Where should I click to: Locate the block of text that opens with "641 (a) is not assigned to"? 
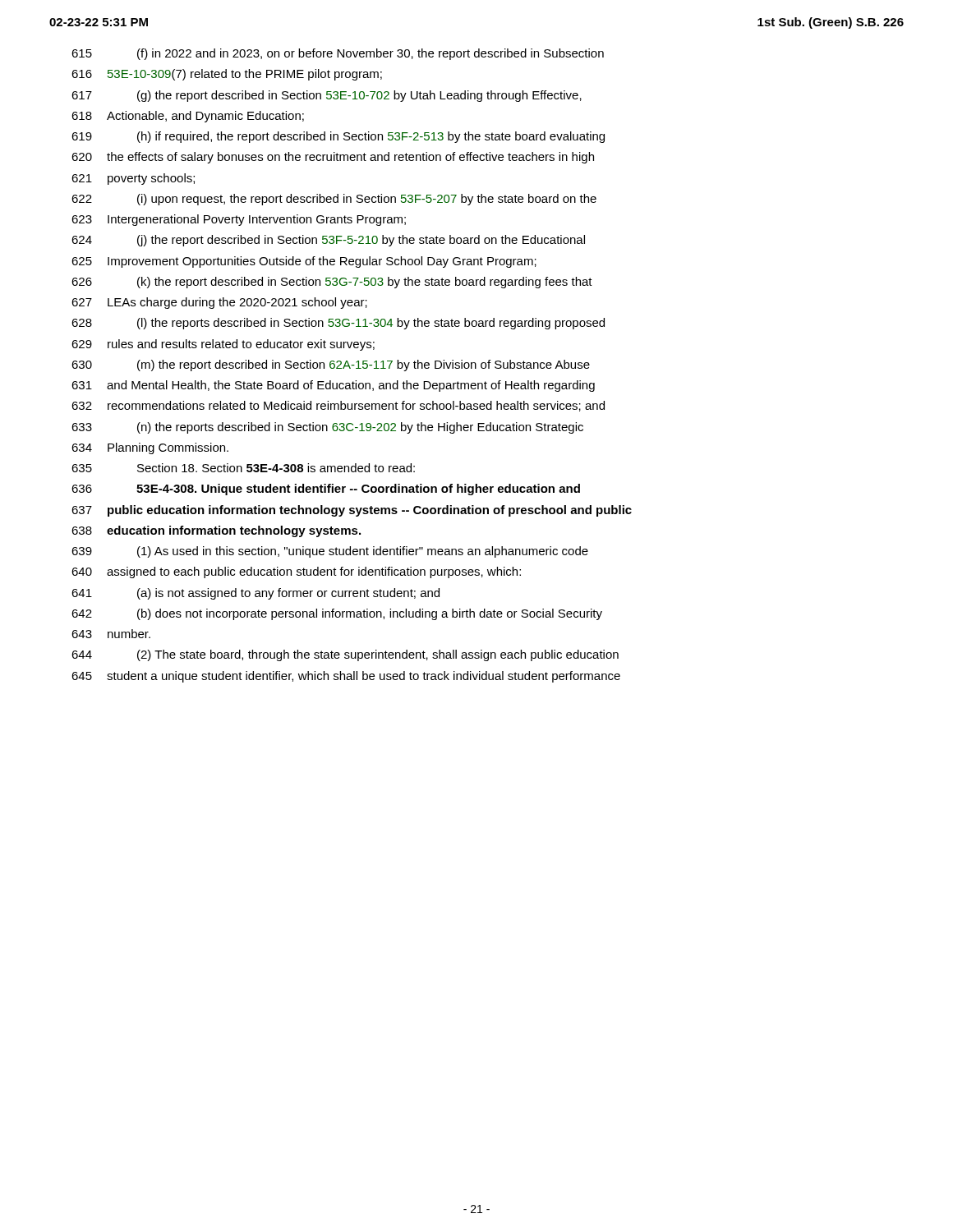256,594
